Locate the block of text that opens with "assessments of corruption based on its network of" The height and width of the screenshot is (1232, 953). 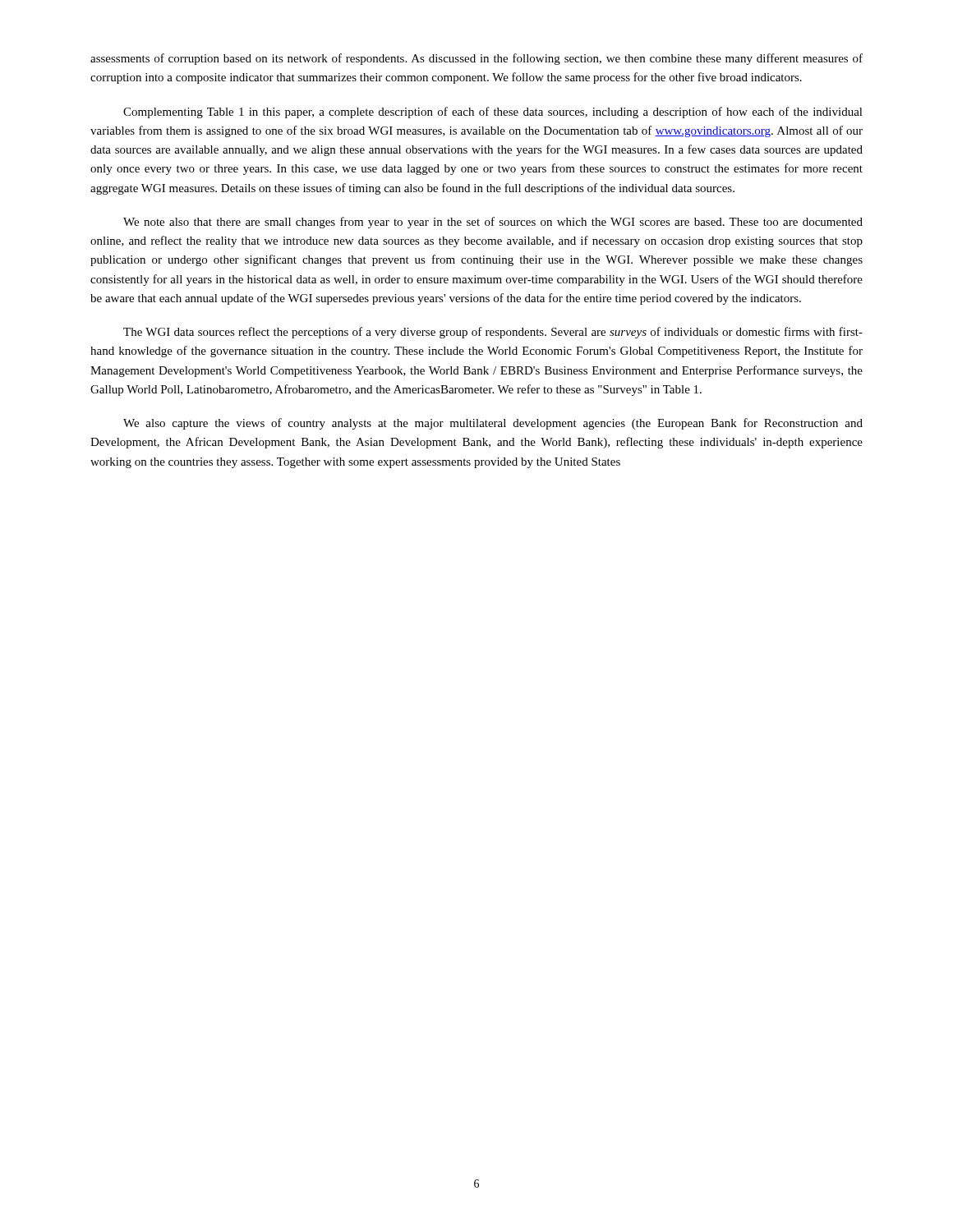(476, 68)
